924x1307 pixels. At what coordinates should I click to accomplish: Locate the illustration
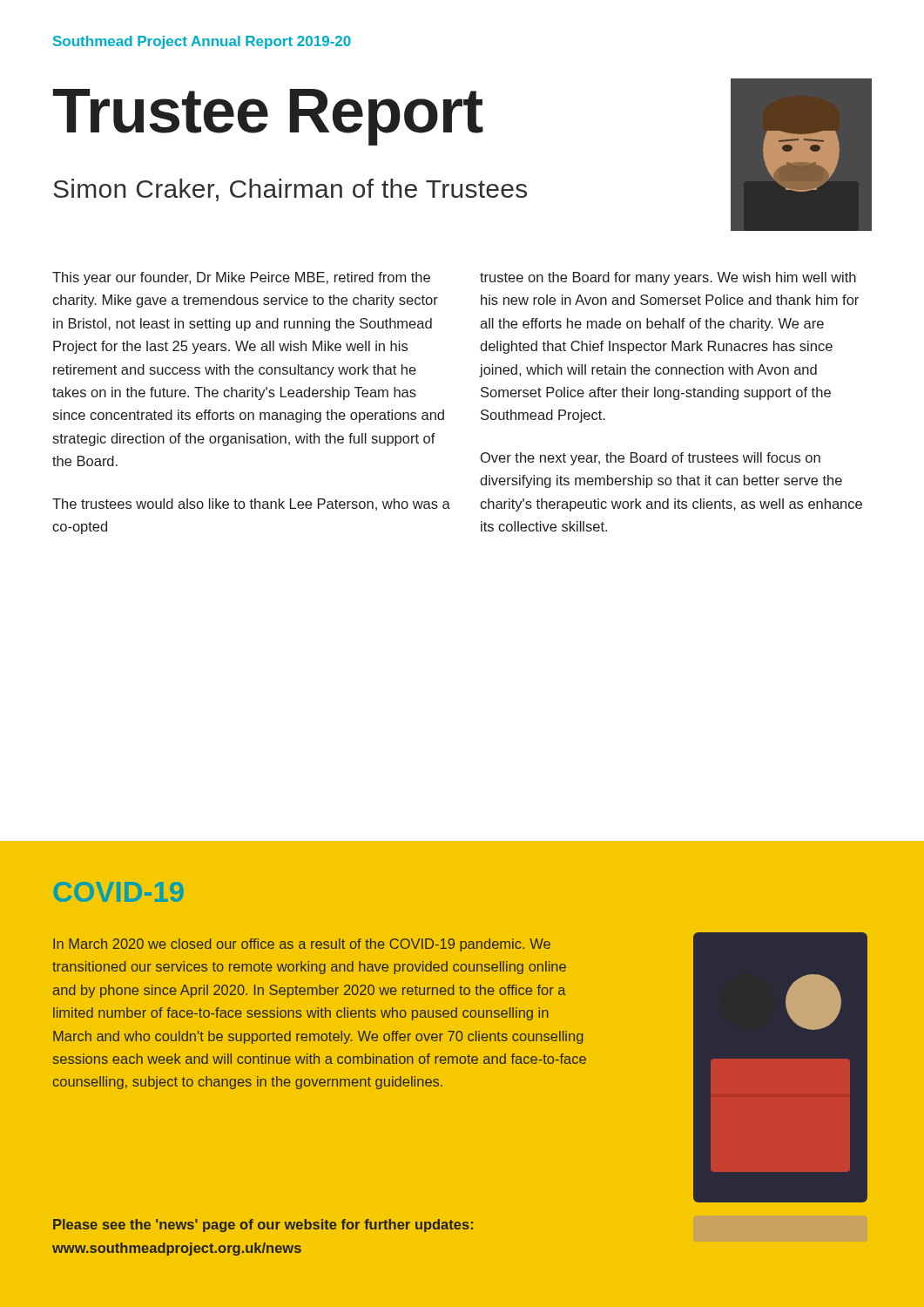point(780,1089)
